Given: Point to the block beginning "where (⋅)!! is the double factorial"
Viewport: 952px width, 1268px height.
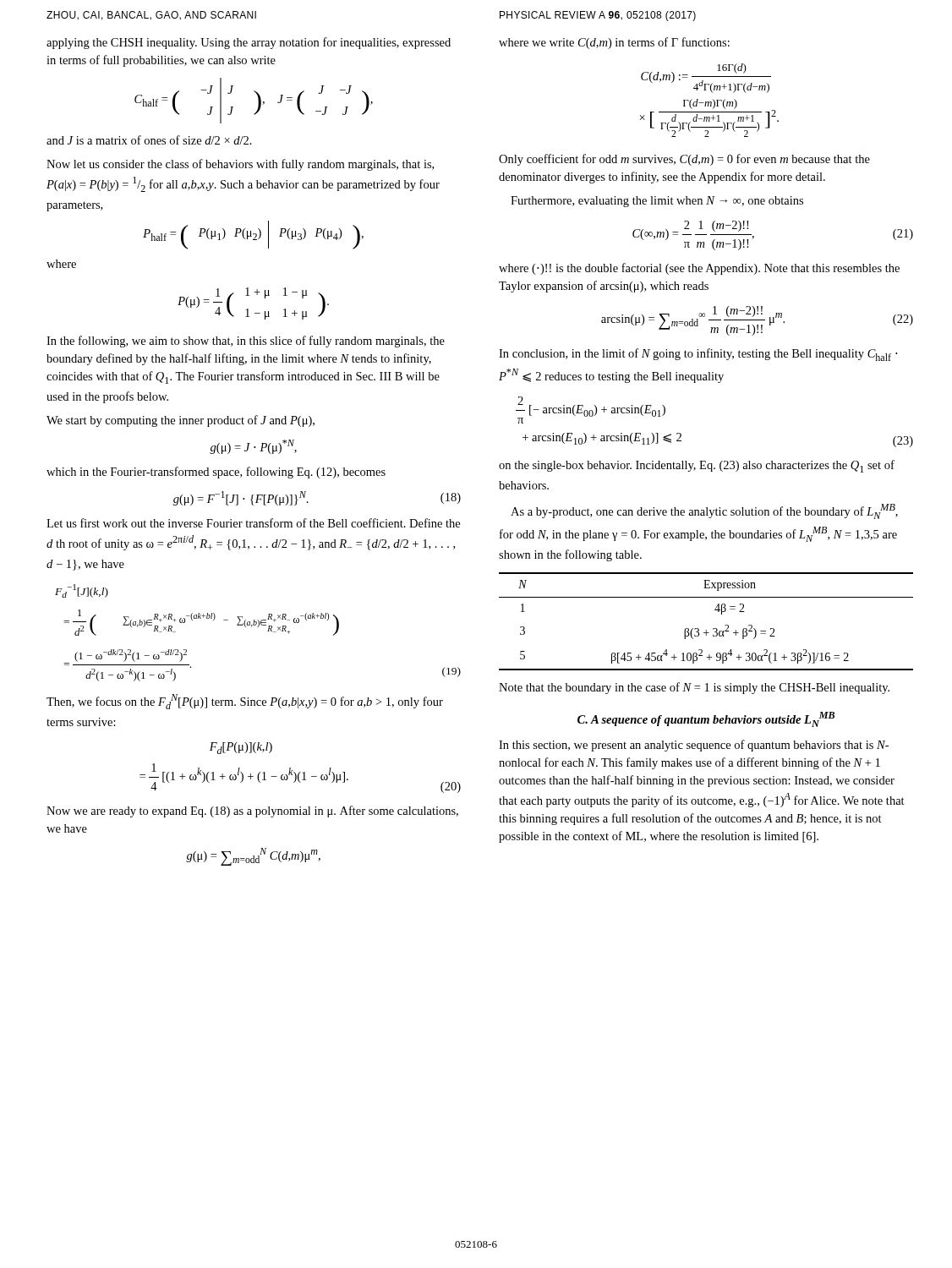Looking at the screenshot, I should click(706, 277).
